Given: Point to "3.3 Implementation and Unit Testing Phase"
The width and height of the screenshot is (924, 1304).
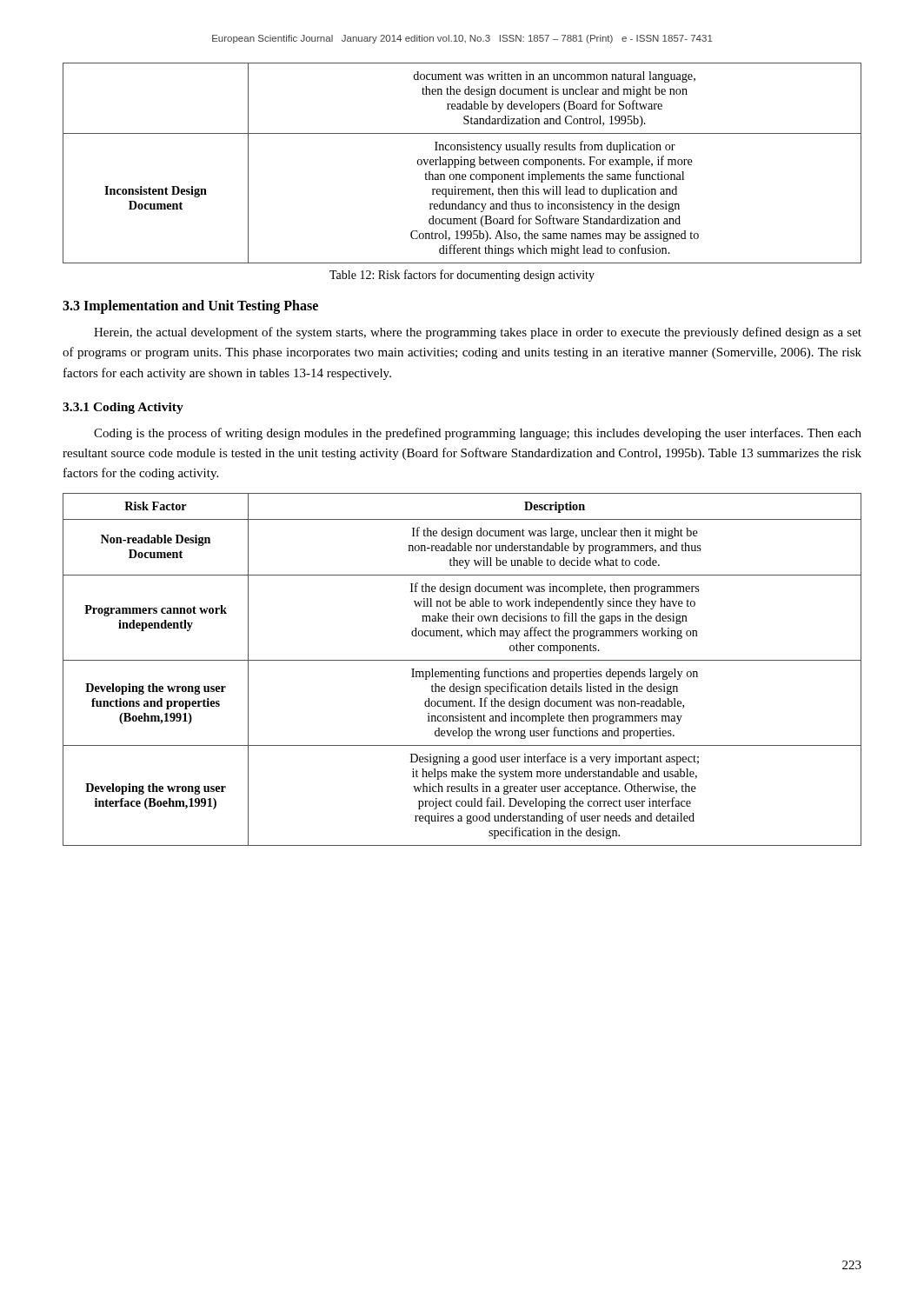Looking at the screenshot, I should [x=190, y=306].
